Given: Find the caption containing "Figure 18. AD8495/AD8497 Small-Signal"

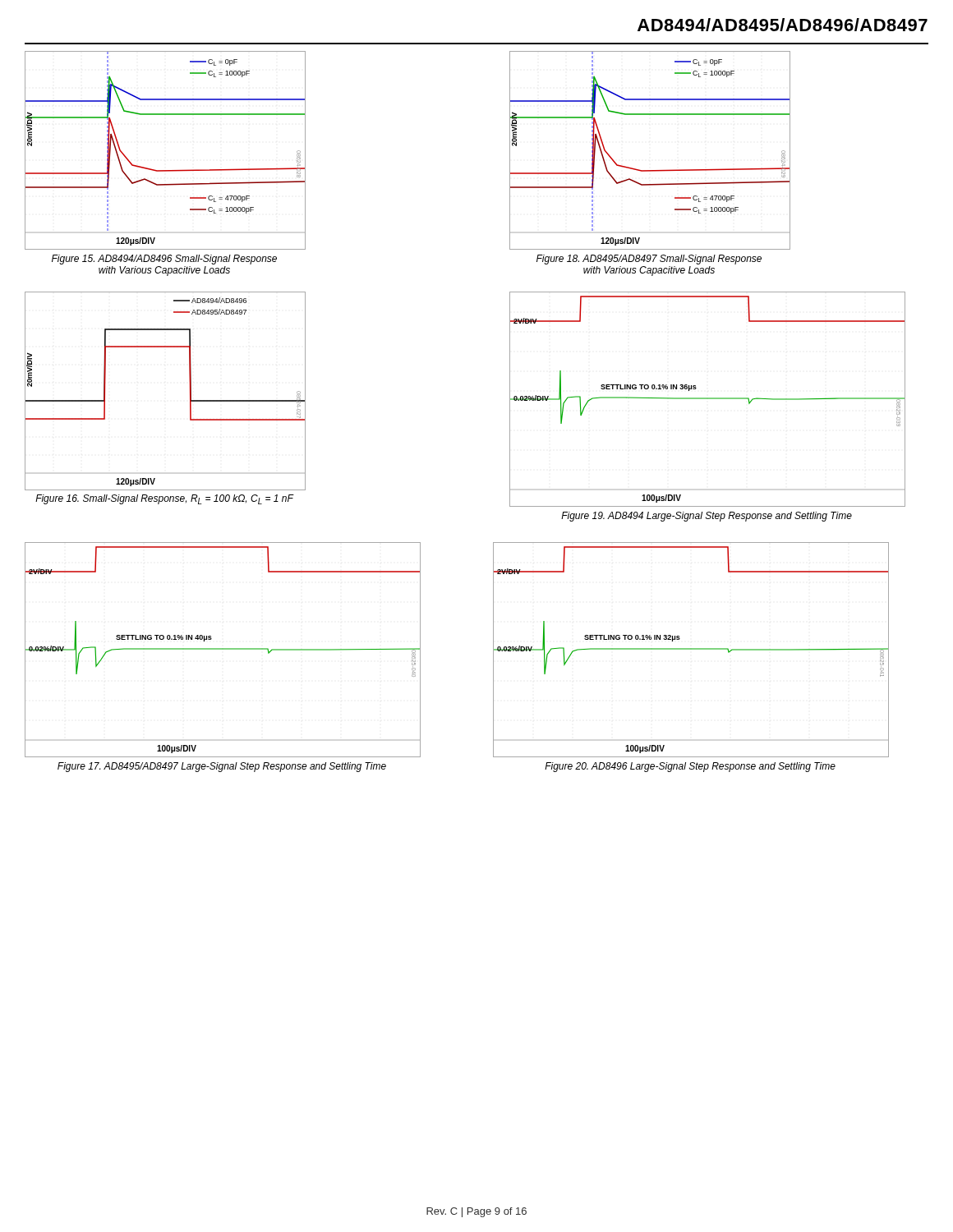Looking at the screenshot, I should click(x=649, y=264).
